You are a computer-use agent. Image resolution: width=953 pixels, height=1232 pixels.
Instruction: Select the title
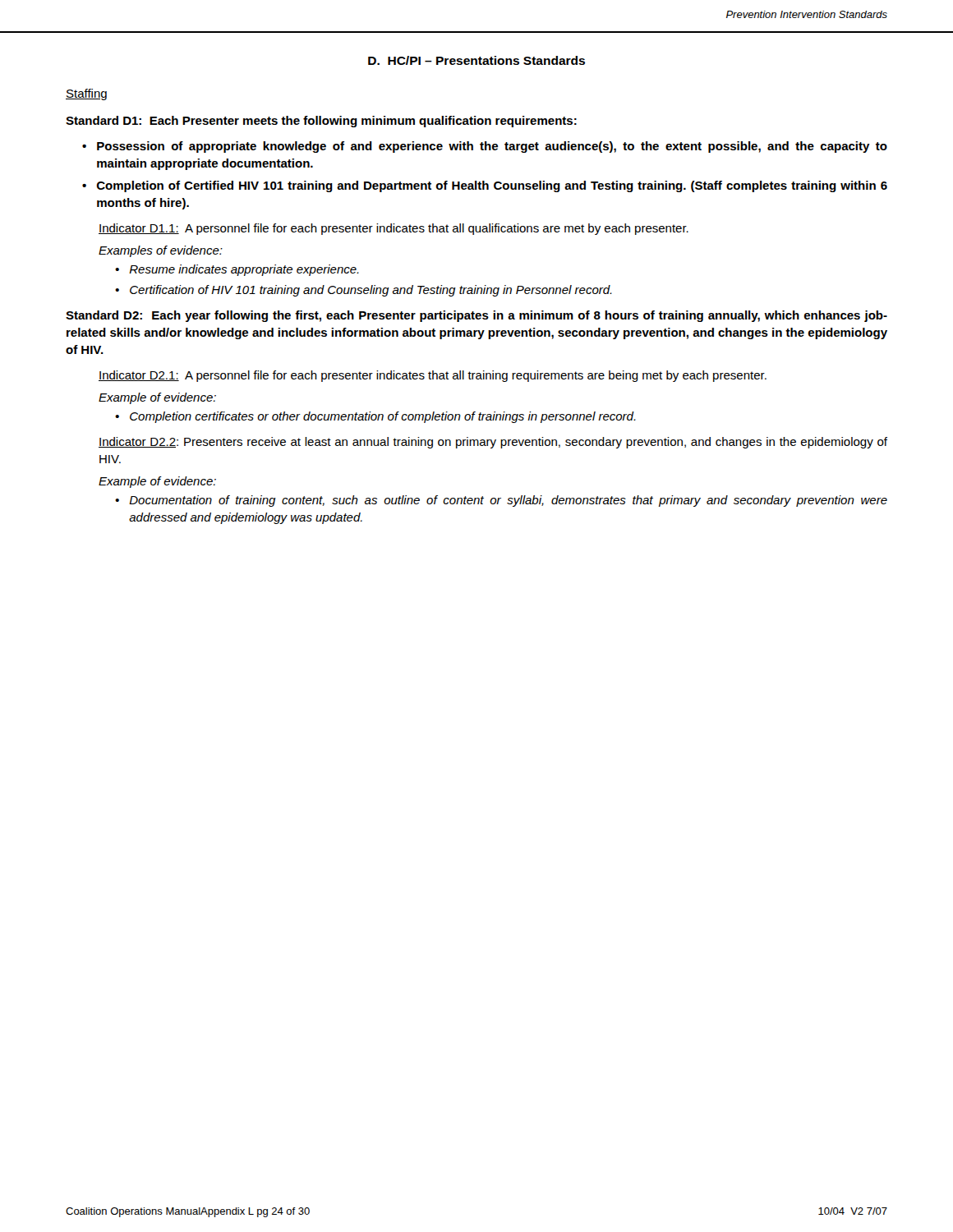476,60
